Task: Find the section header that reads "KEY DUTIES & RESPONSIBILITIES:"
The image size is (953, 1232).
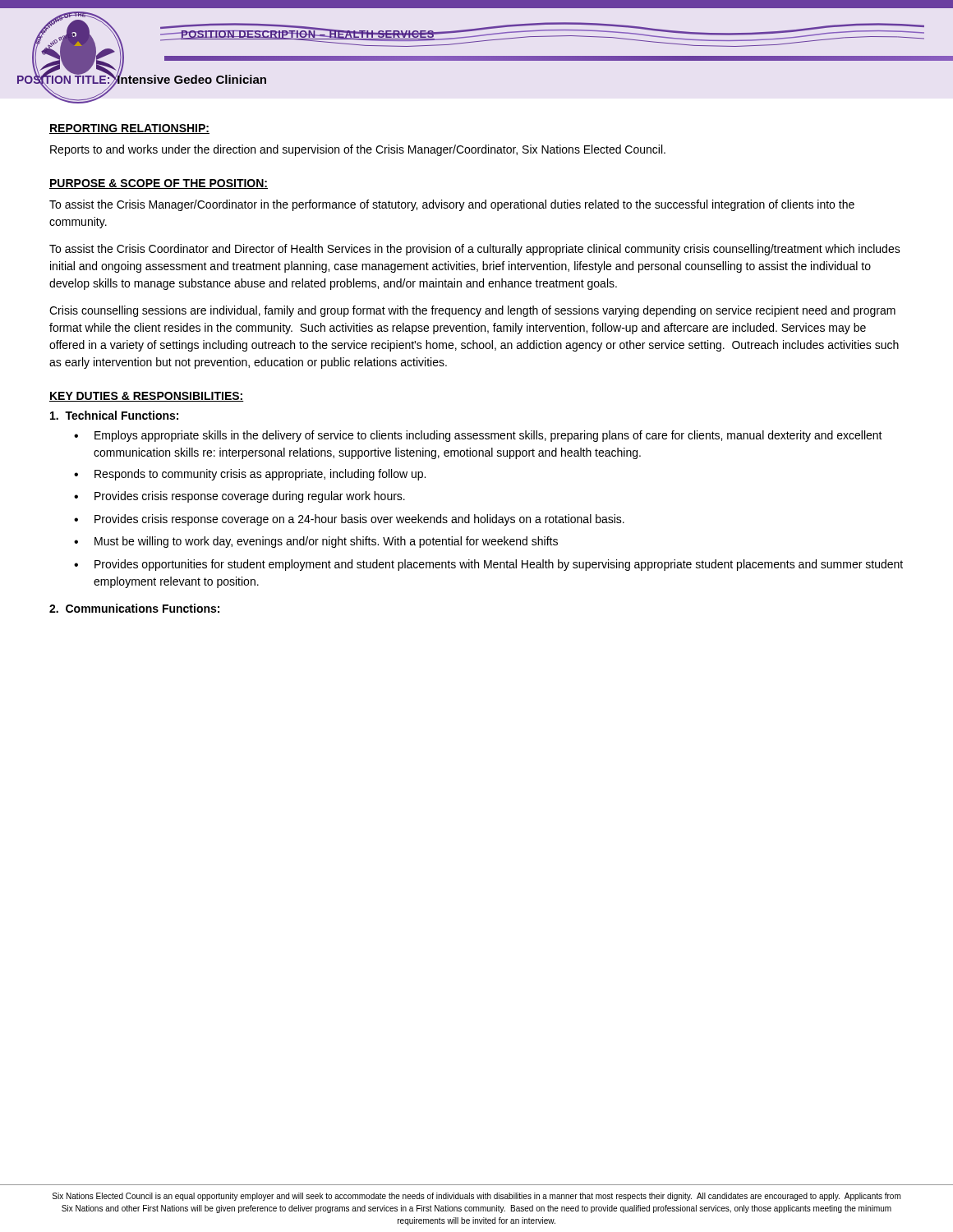Action: click(x=146, y=396)
